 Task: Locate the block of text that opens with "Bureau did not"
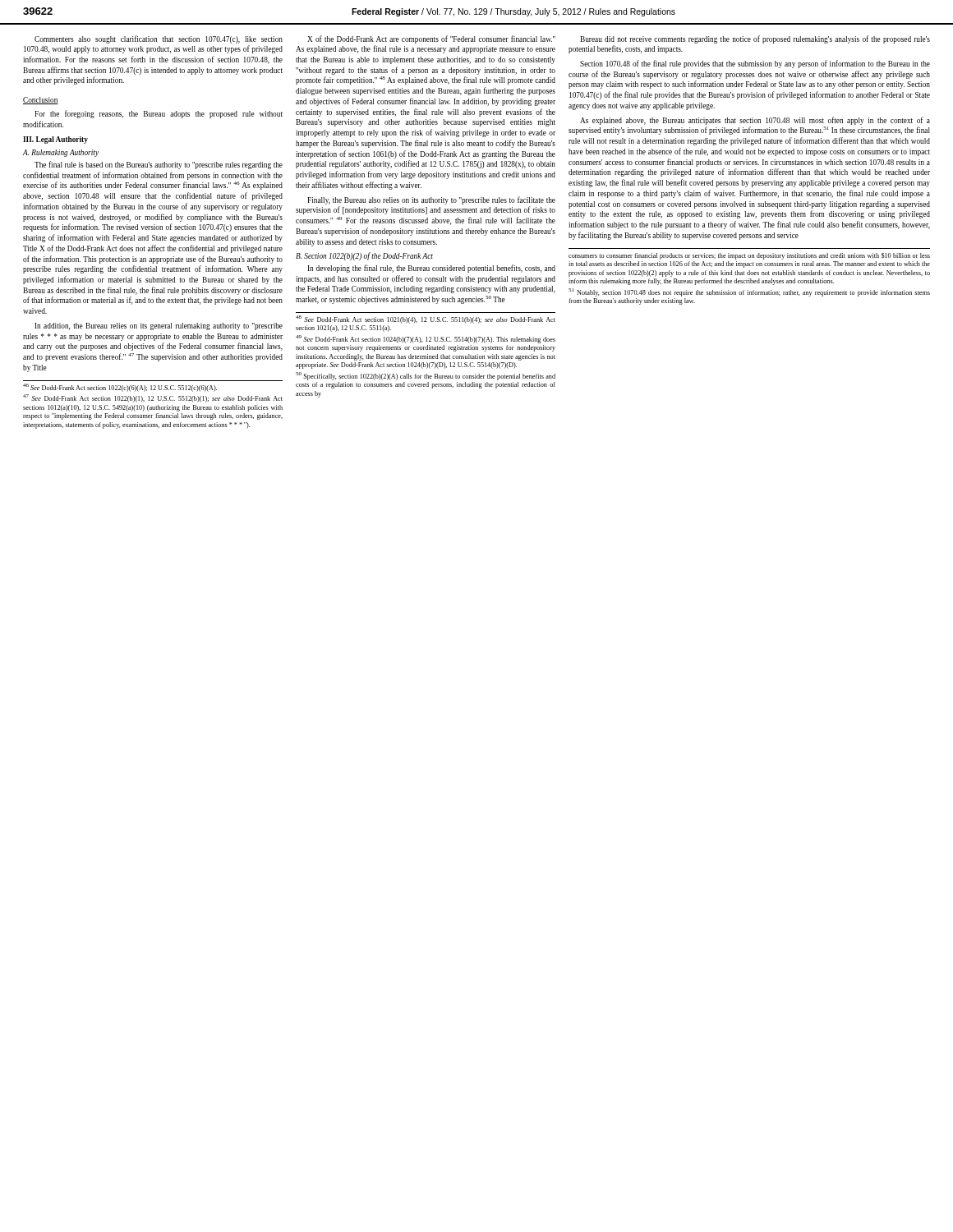click(x=749, y=138)
